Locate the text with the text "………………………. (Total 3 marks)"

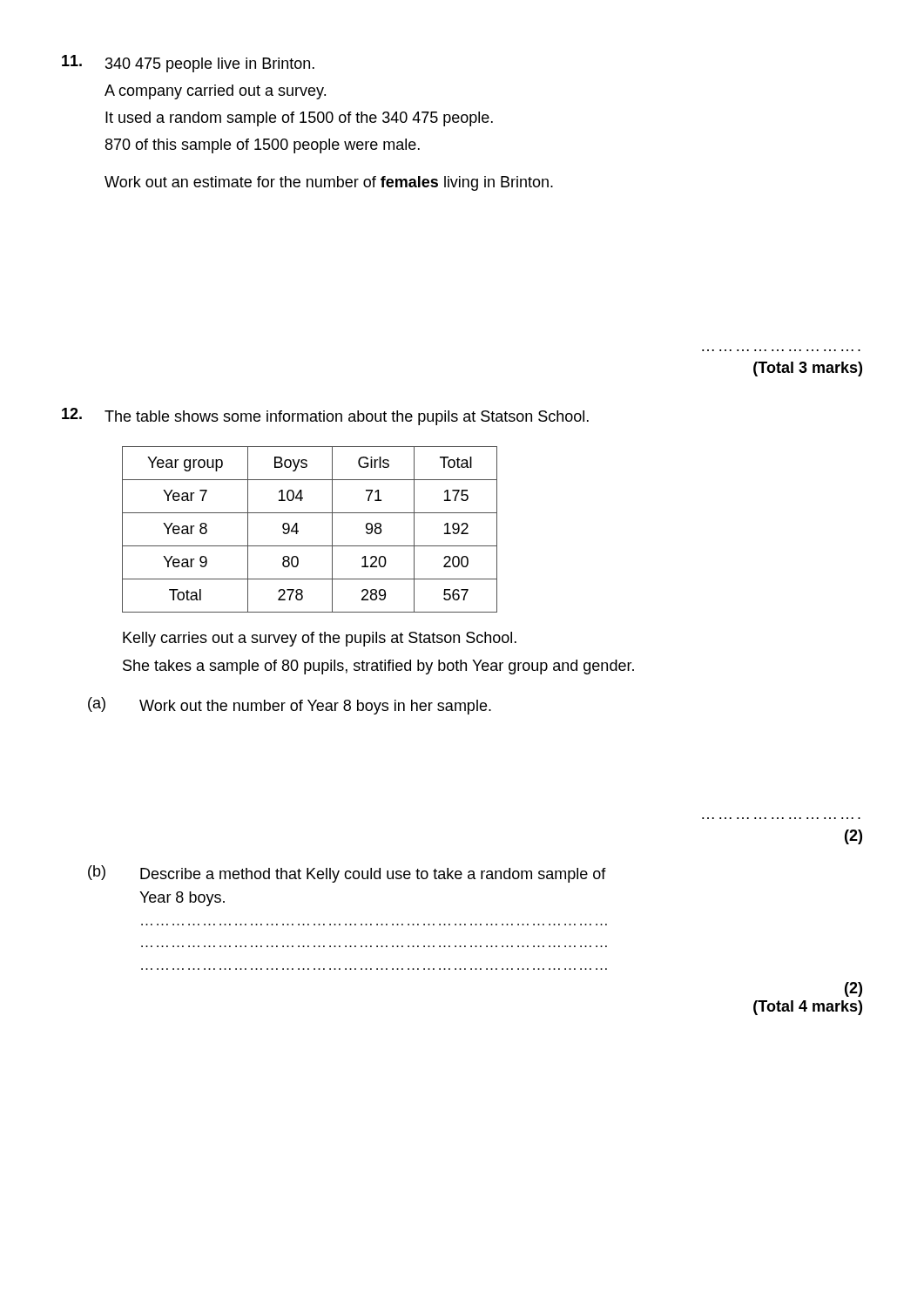pos(808,369)
